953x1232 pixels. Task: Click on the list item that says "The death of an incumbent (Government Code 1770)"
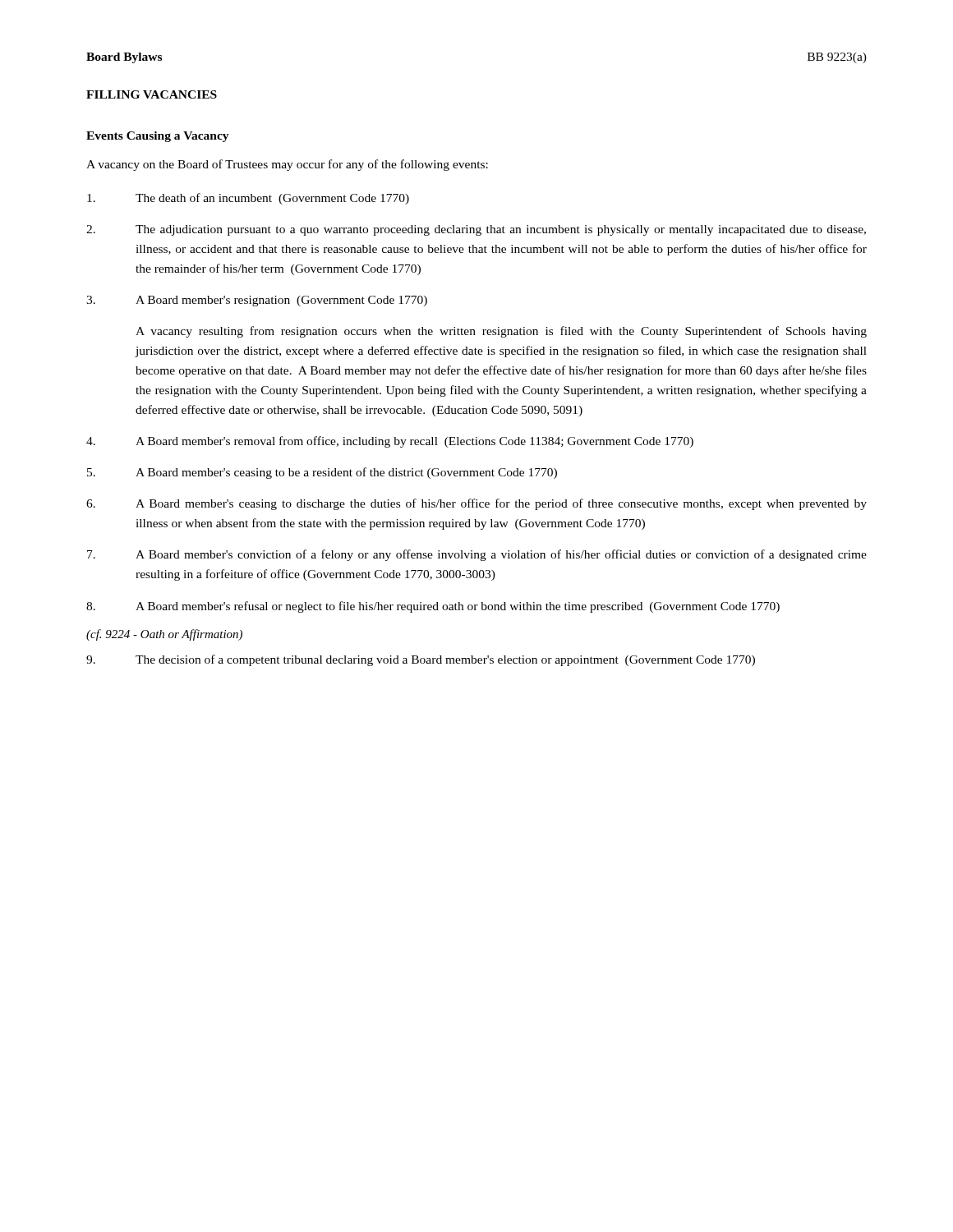[x=248, y=199]
